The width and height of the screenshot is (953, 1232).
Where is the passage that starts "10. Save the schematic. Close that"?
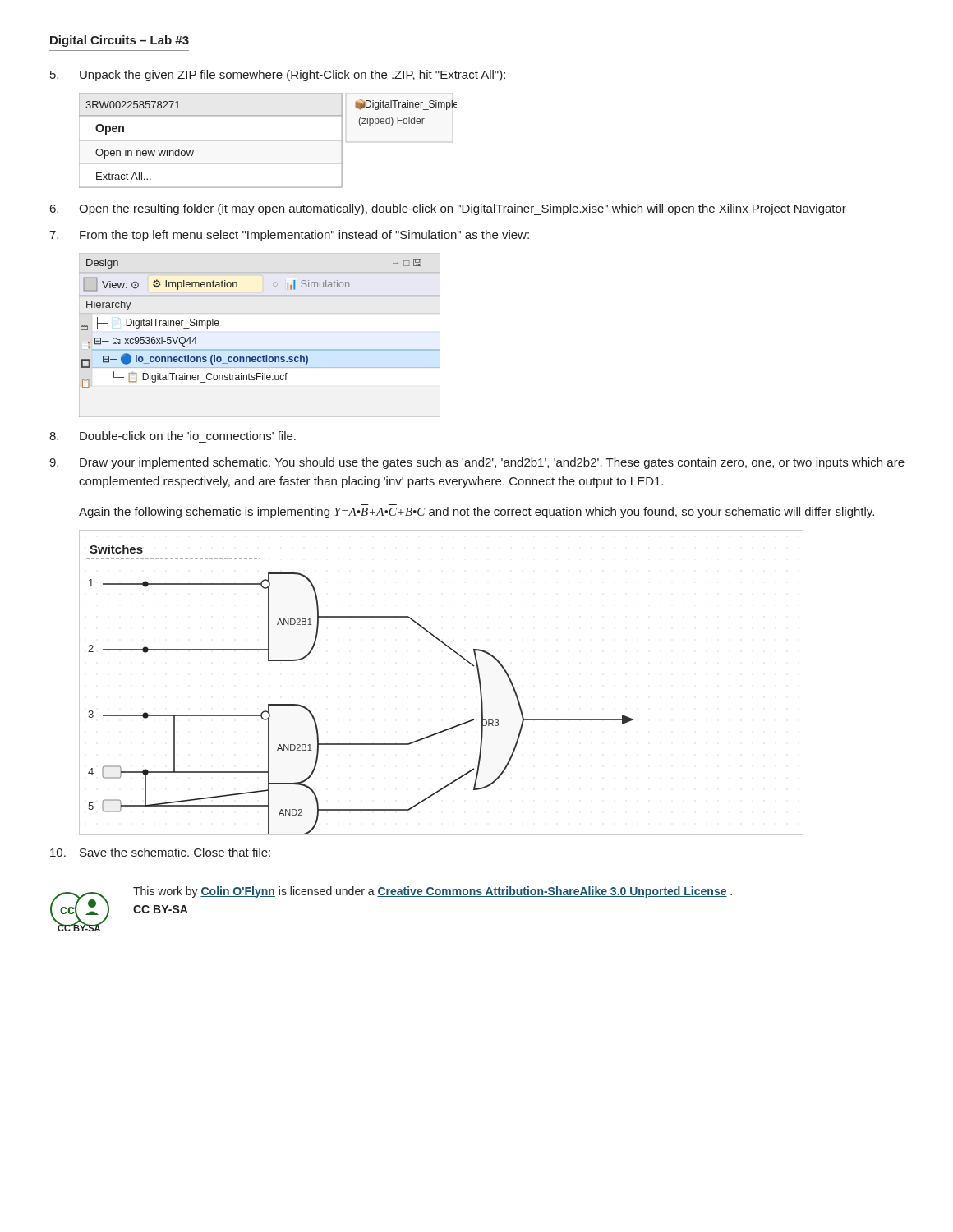pyautogui.click(x=160, y=852)
